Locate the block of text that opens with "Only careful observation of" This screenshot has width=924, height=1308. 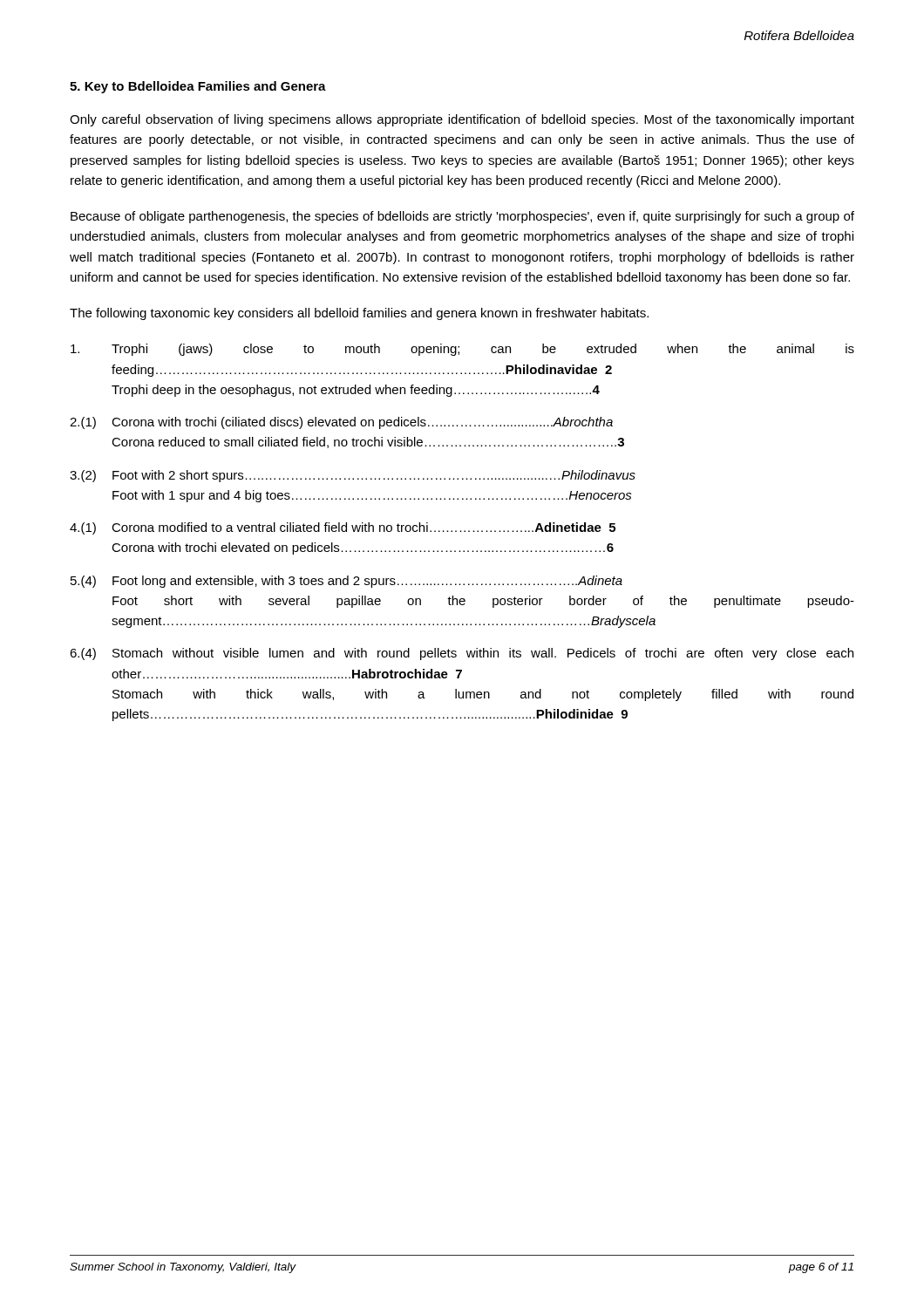pos(462,149)
